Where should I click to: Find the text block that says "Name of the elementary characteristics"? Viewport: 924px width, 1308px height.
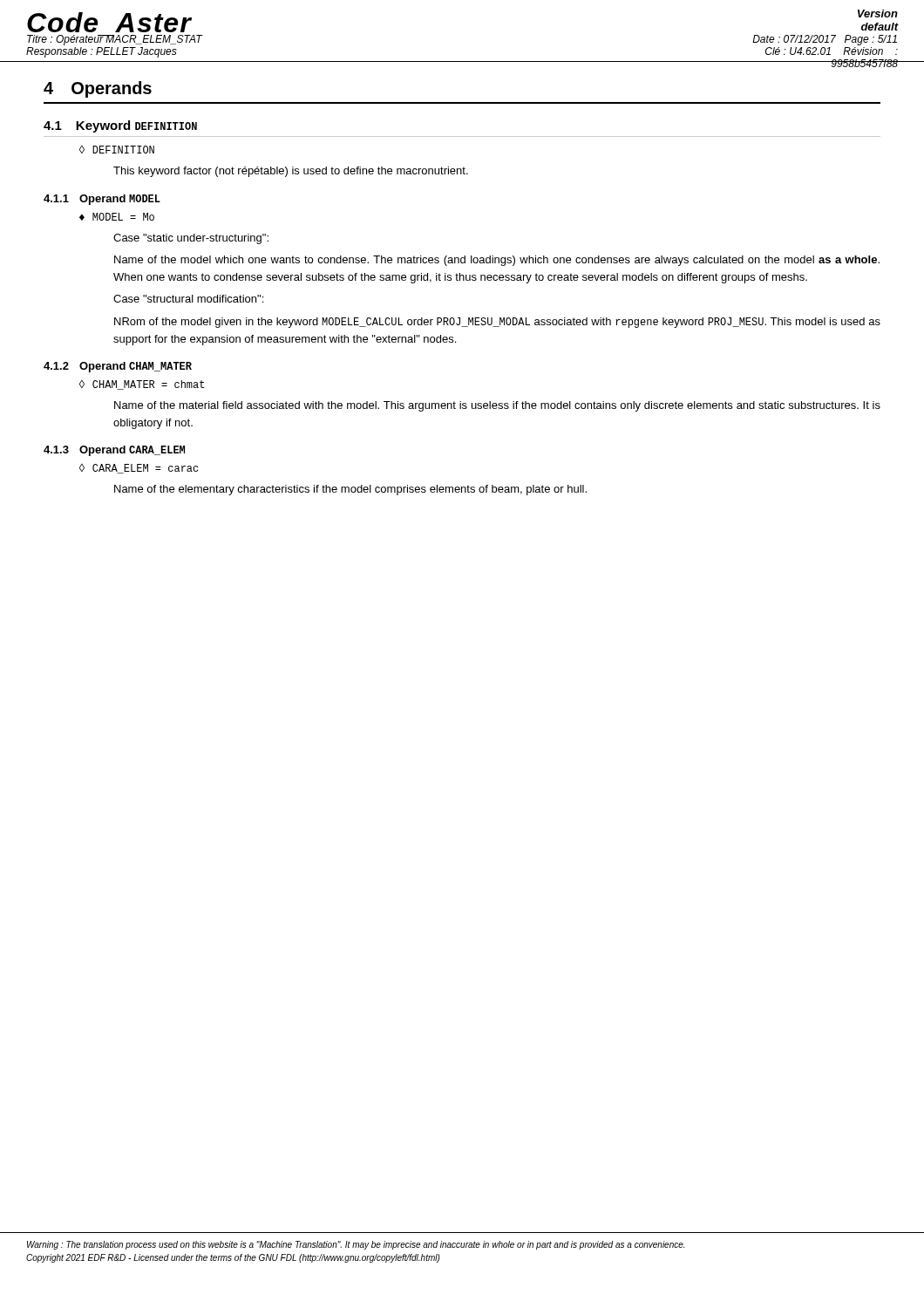350,489
